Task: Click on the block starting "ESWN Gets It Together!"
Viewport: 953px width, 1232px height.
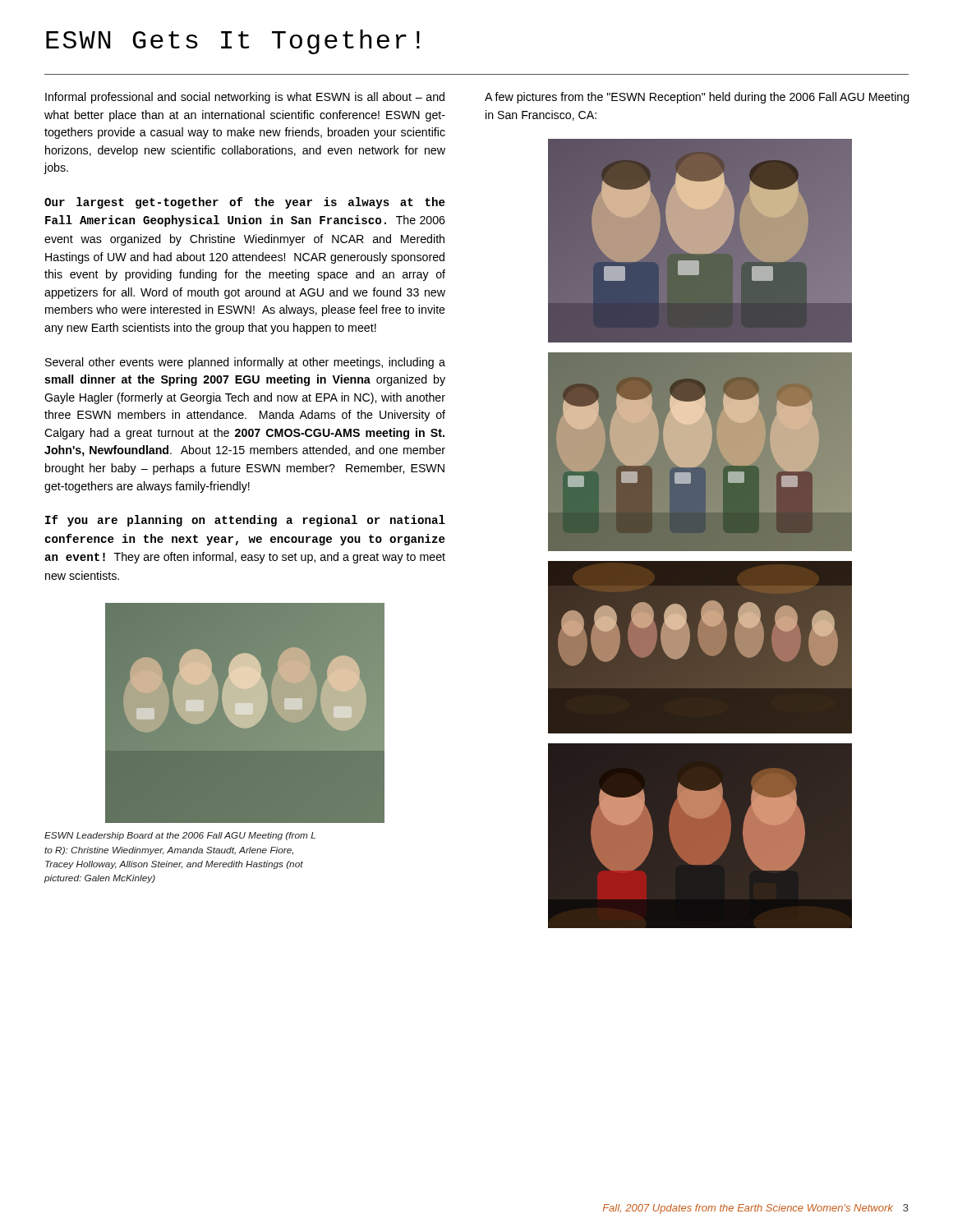Action: [x=236, y=41]
